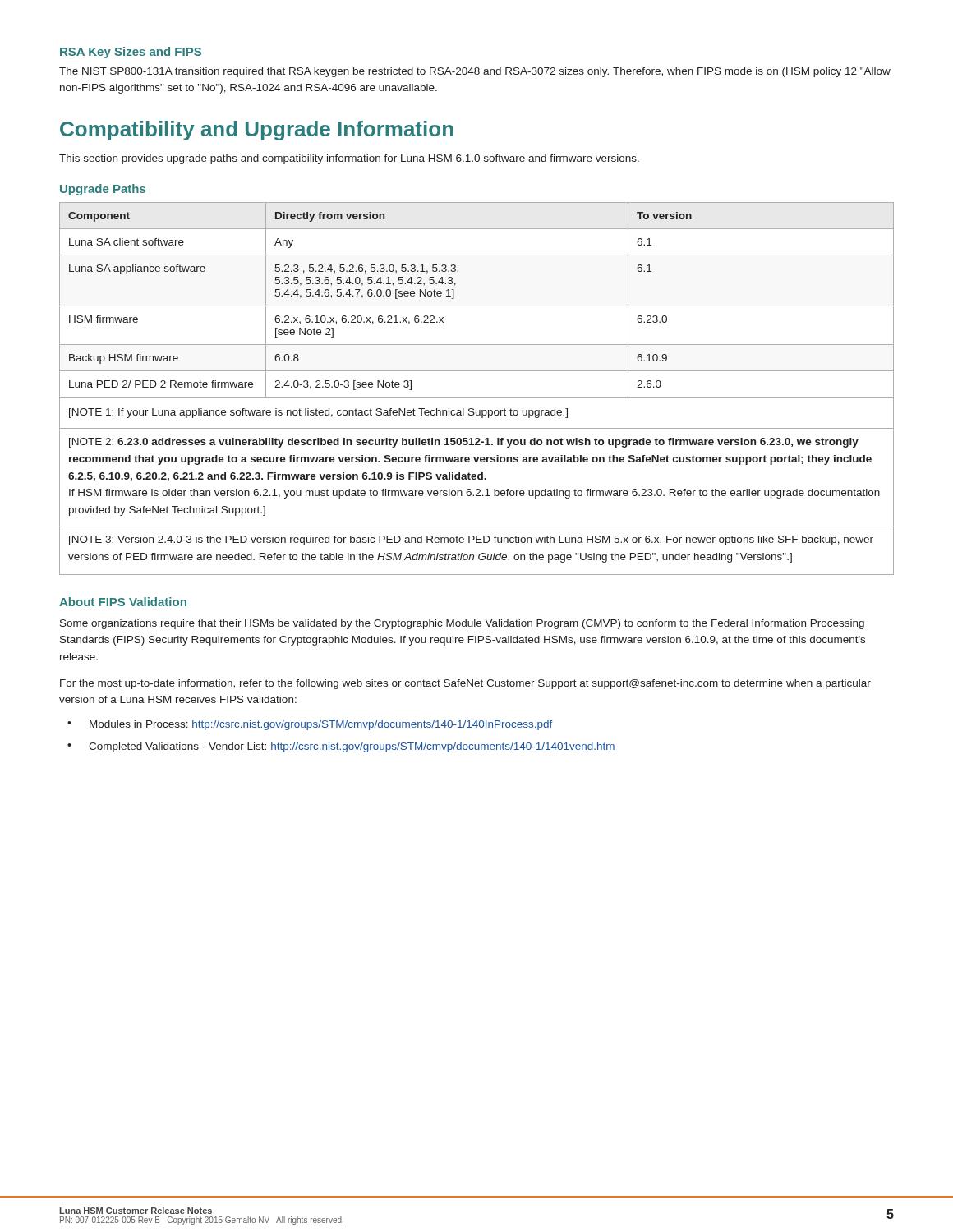
Task: Point to the text block starting "• Completed Validations - Vendor List:"
Action: tap(481, 746)
